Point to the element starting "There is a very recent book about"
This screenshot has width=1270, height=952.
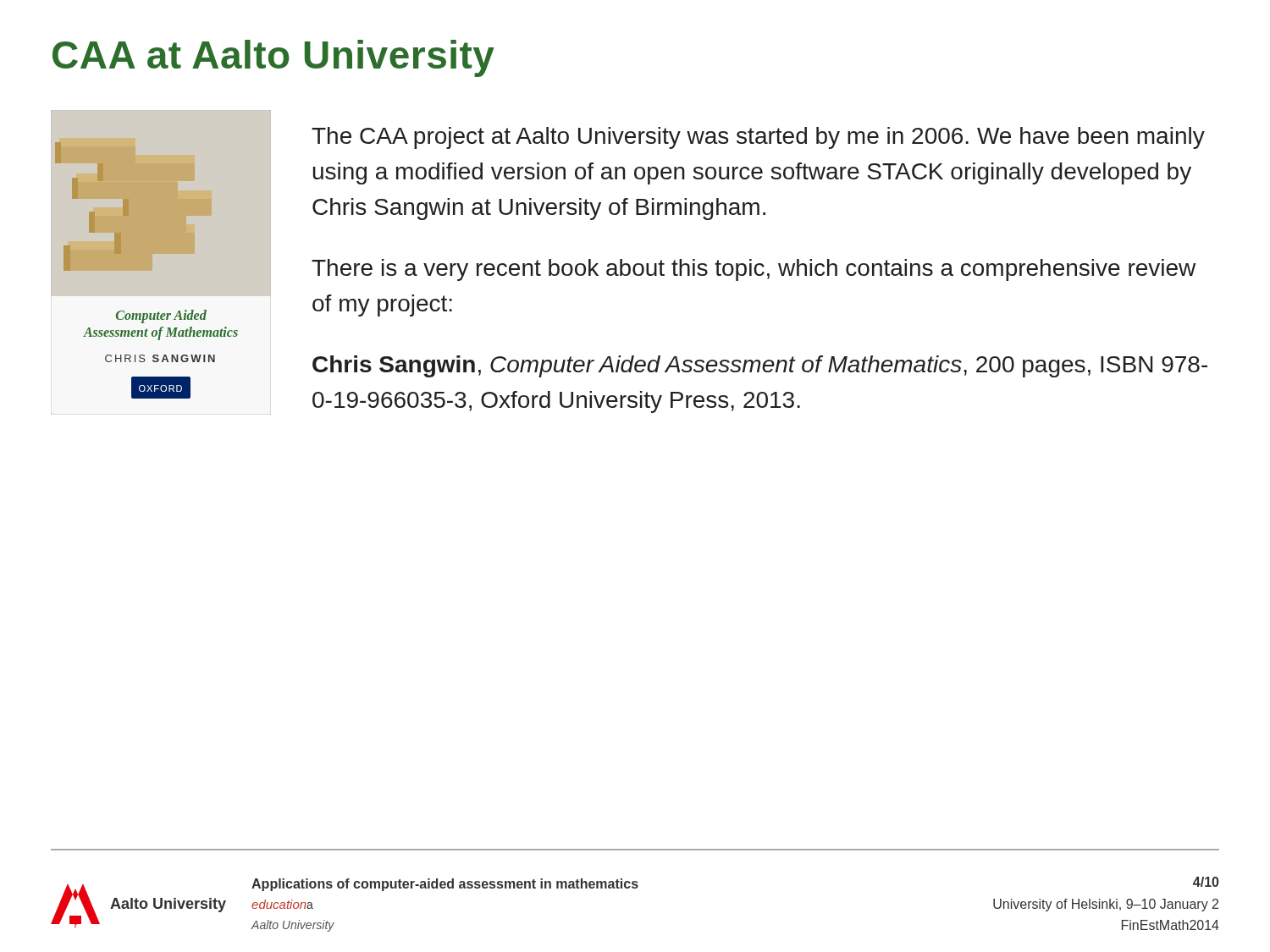click(754, 286)
